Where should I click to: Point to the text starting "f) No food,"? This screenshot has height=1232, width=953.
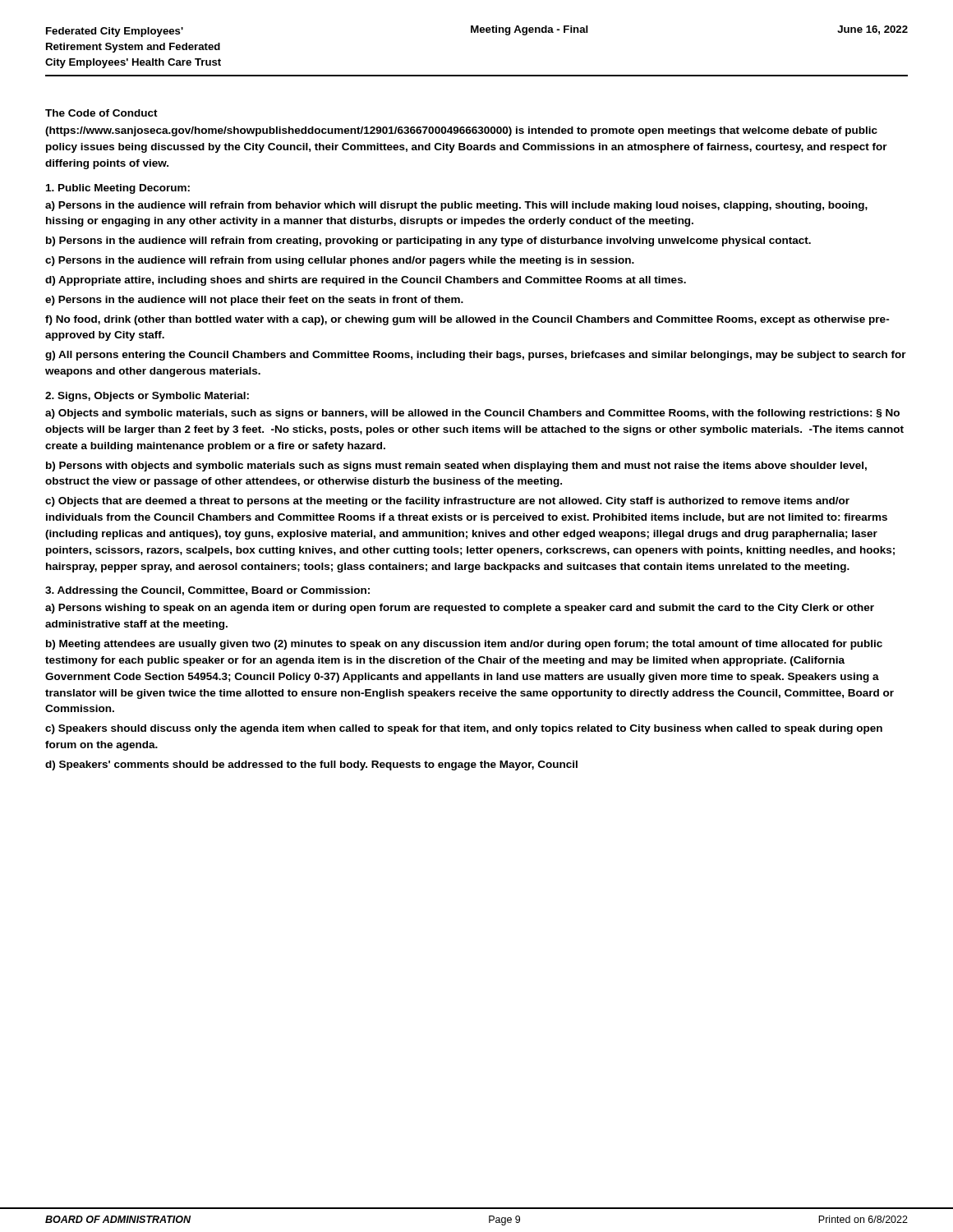tap(467, 327)
